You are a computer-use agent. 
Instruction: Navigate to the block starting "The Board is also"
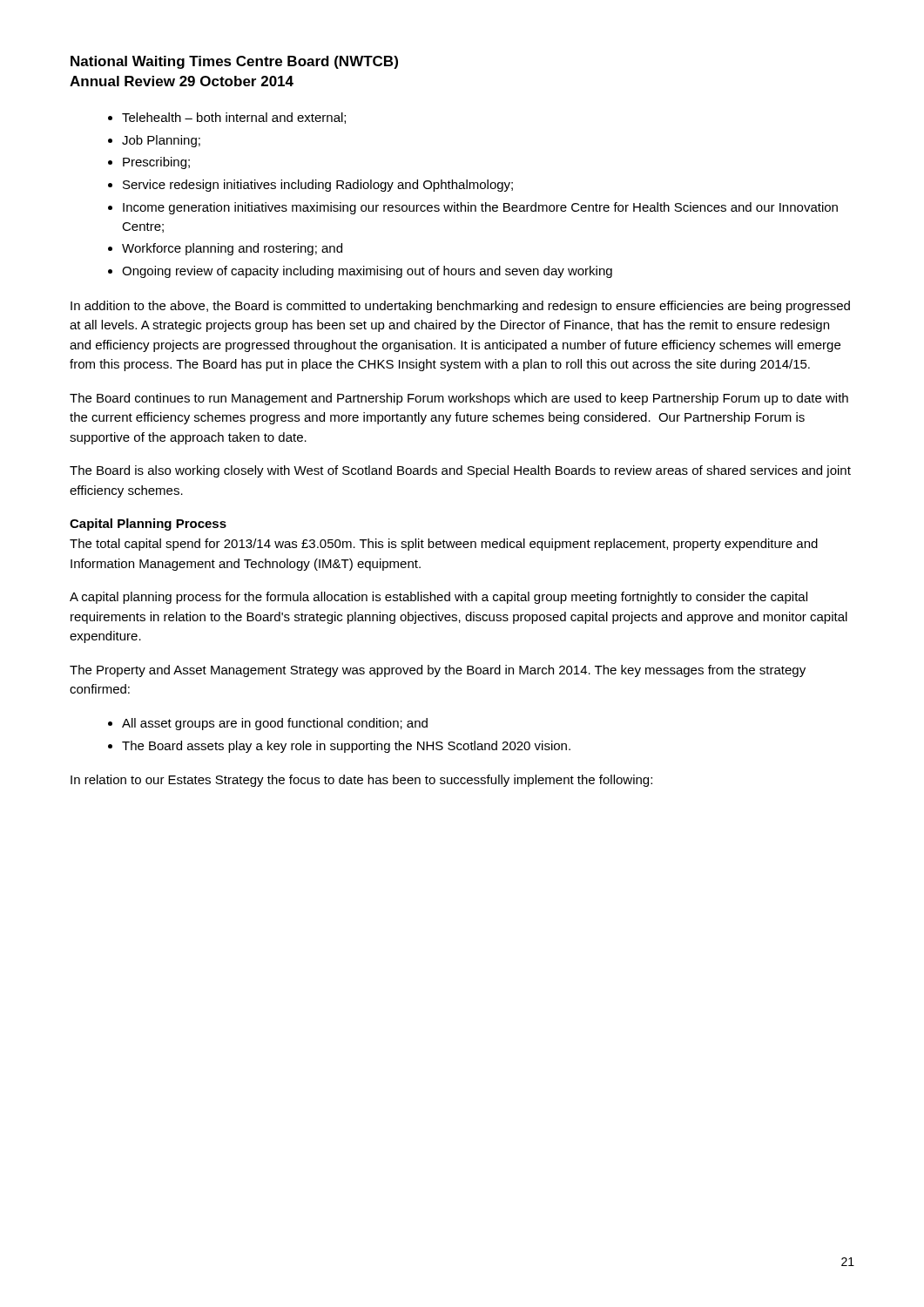pyautogui.click(x=460, y=480)
